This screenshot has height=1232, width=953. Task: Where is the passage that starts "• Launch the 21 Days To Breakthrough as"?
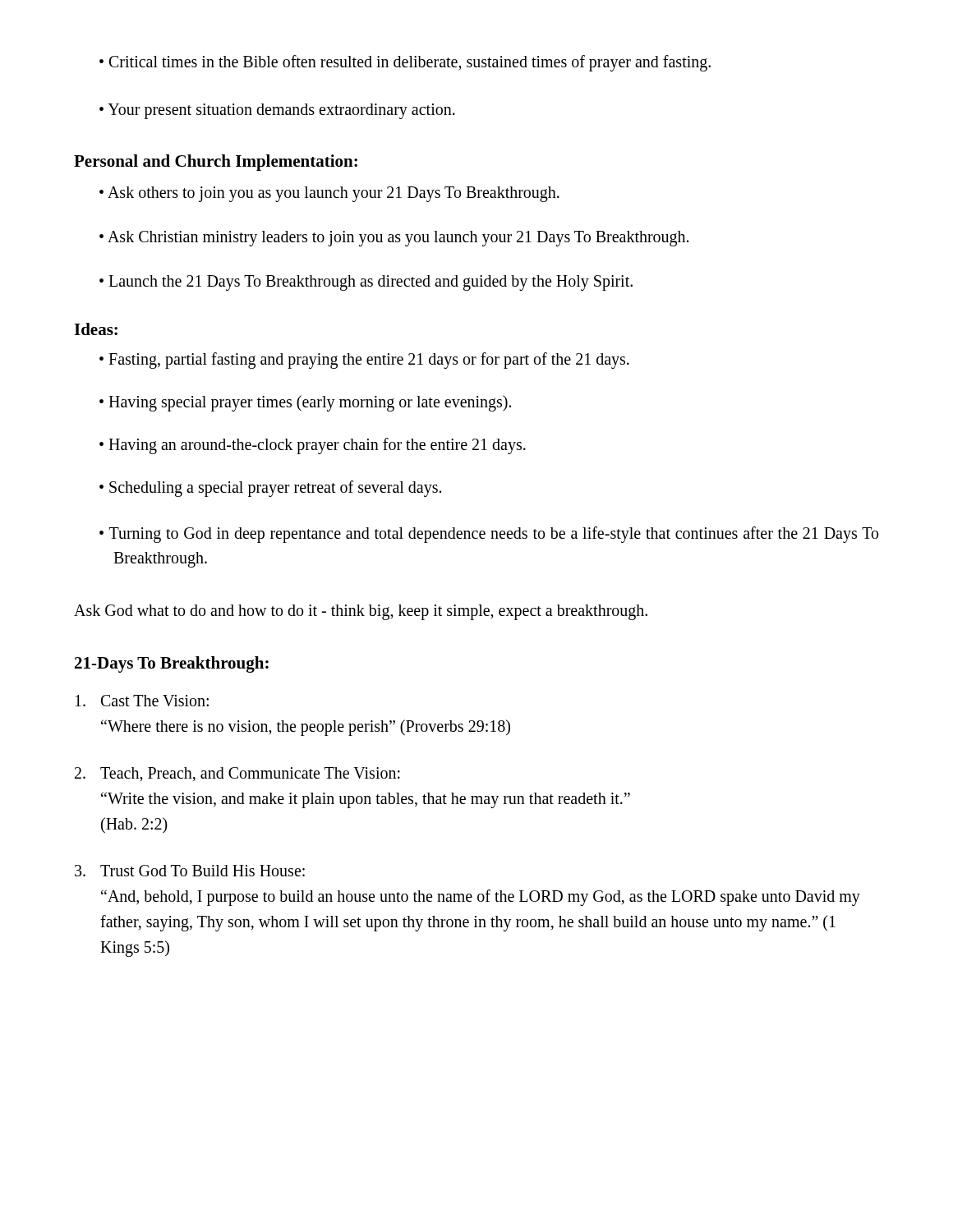pos(366,281)
